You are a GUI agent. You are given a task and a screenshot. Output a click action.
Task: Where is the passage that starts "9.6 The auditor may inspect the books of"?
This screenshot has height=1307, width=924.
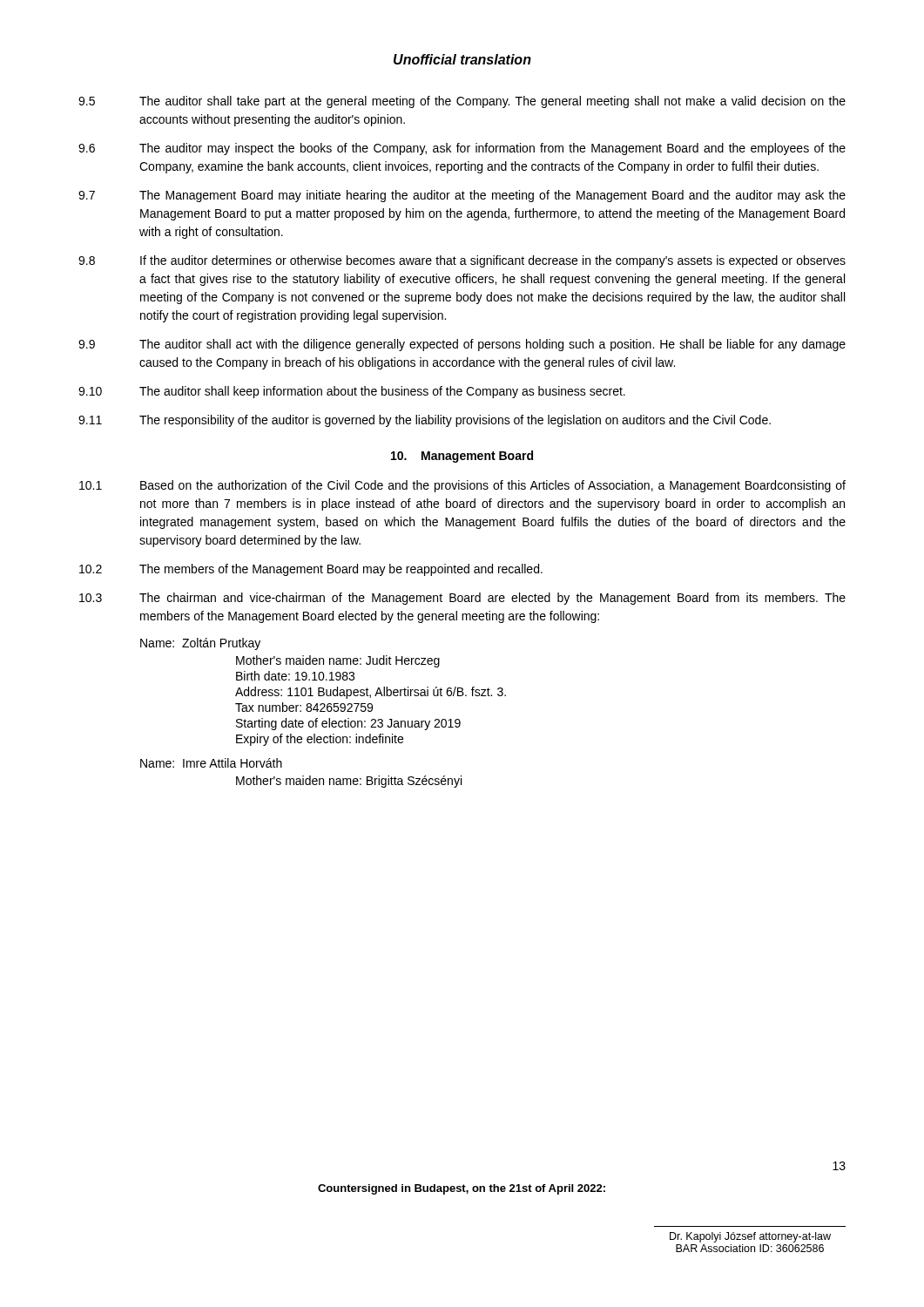(x=462, y=158)
